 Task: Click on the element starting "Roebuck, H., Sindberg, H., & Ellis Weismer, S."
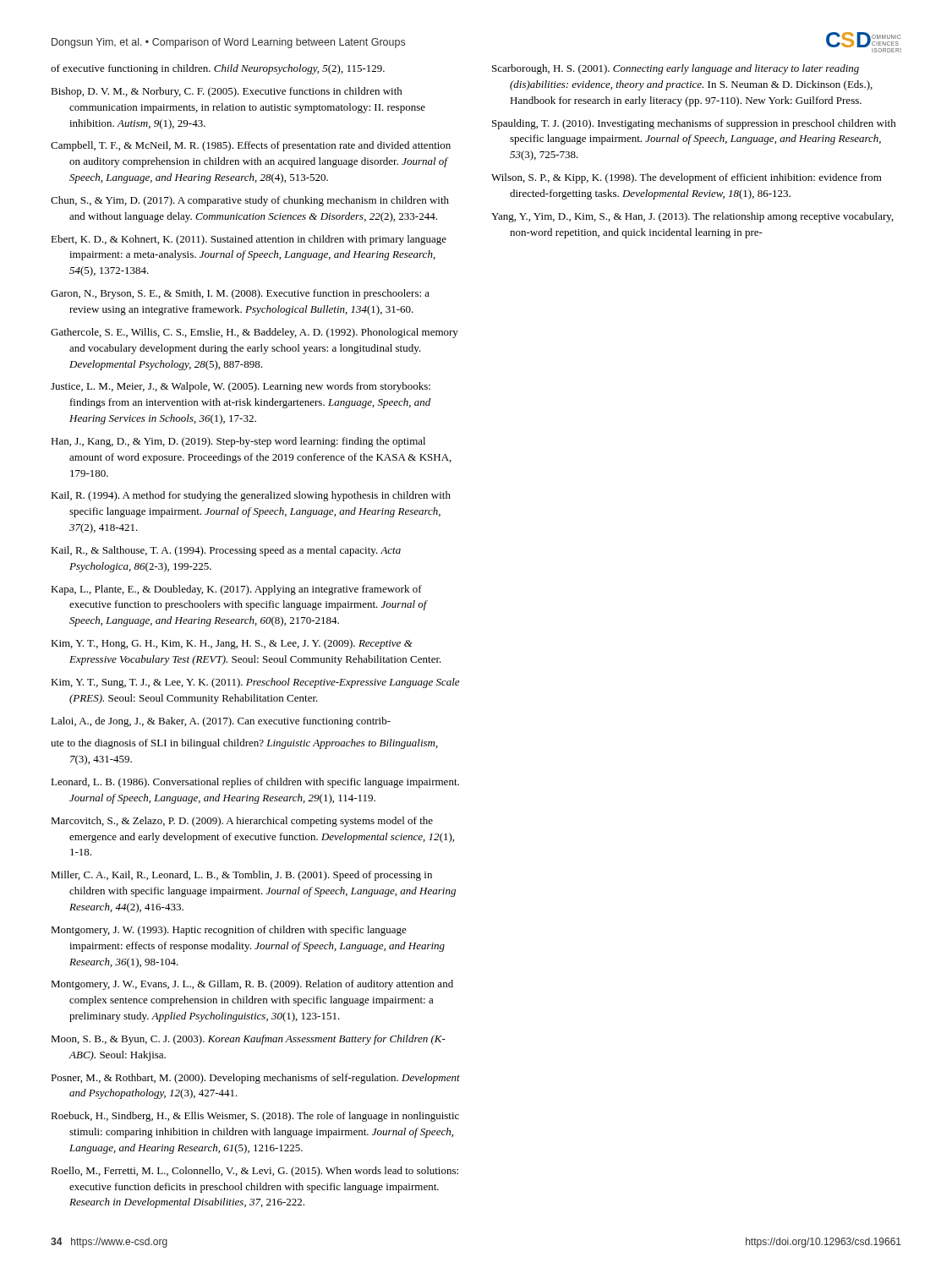[255, 1132]
